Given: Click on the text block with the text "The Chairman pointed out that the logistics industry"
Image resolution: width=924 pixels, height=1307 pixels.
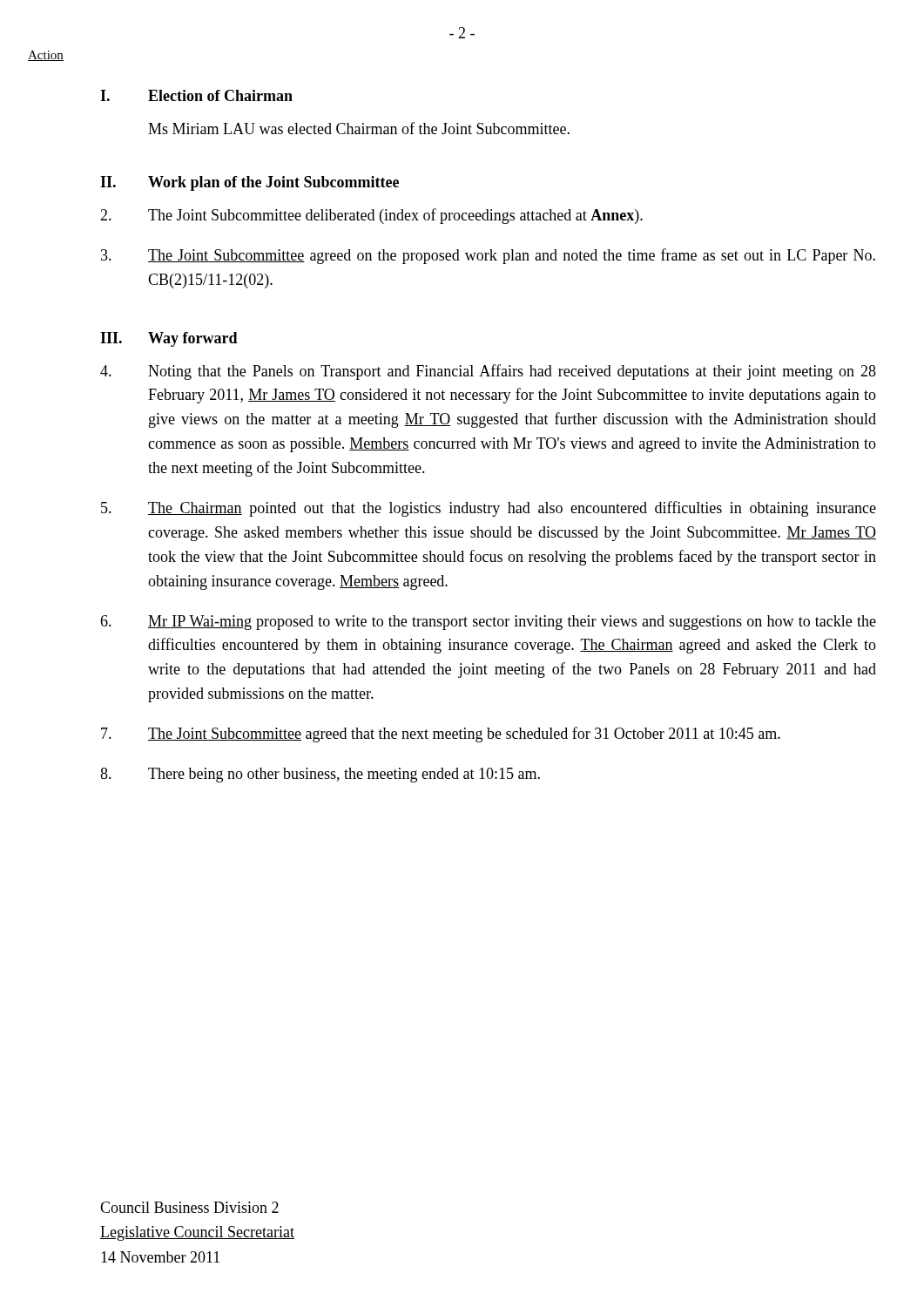Looking at the screenshot, I should 488,545.
